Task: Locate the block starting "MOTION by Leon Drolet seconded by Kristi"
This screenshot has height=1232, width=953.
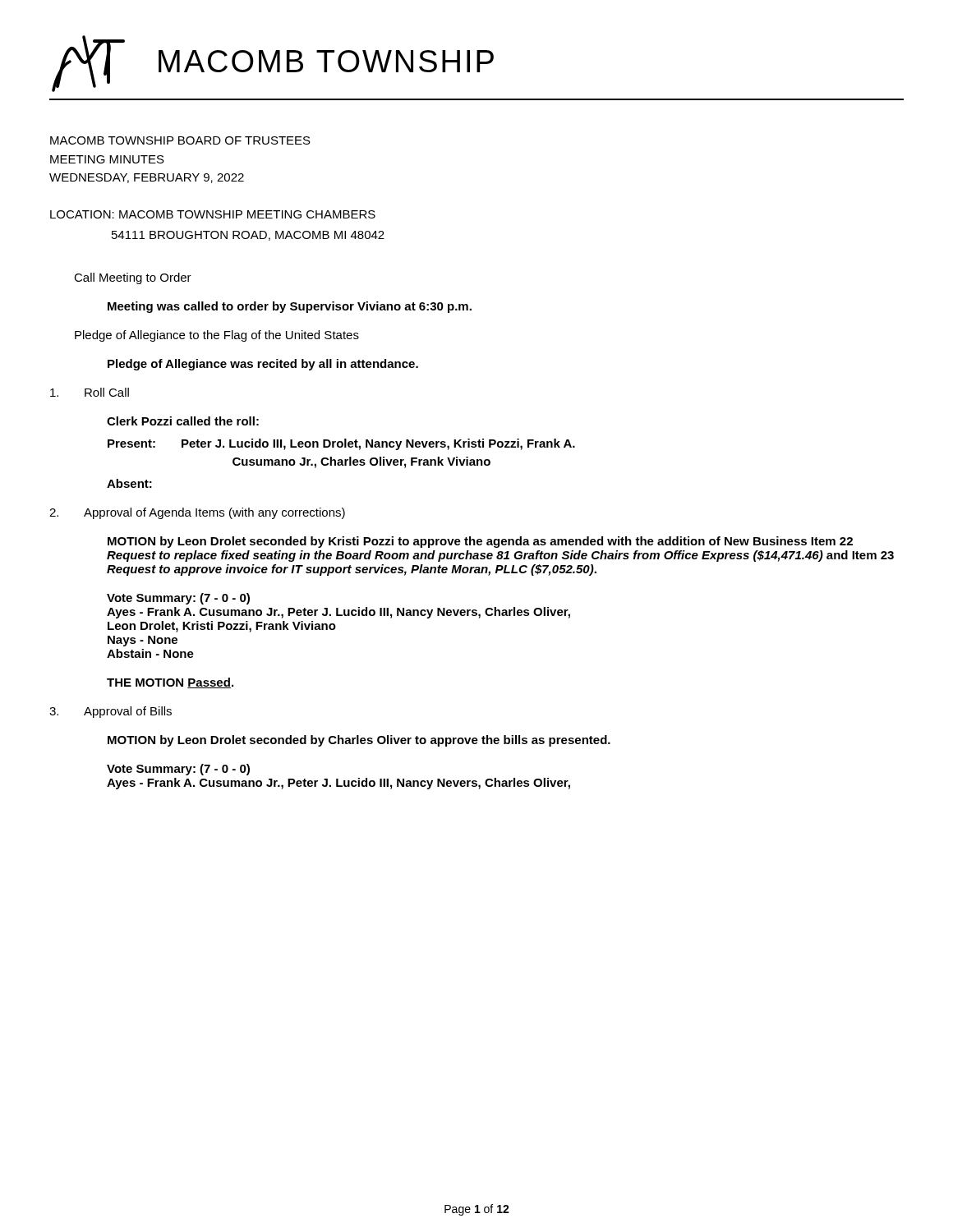Action: [505, 554]
